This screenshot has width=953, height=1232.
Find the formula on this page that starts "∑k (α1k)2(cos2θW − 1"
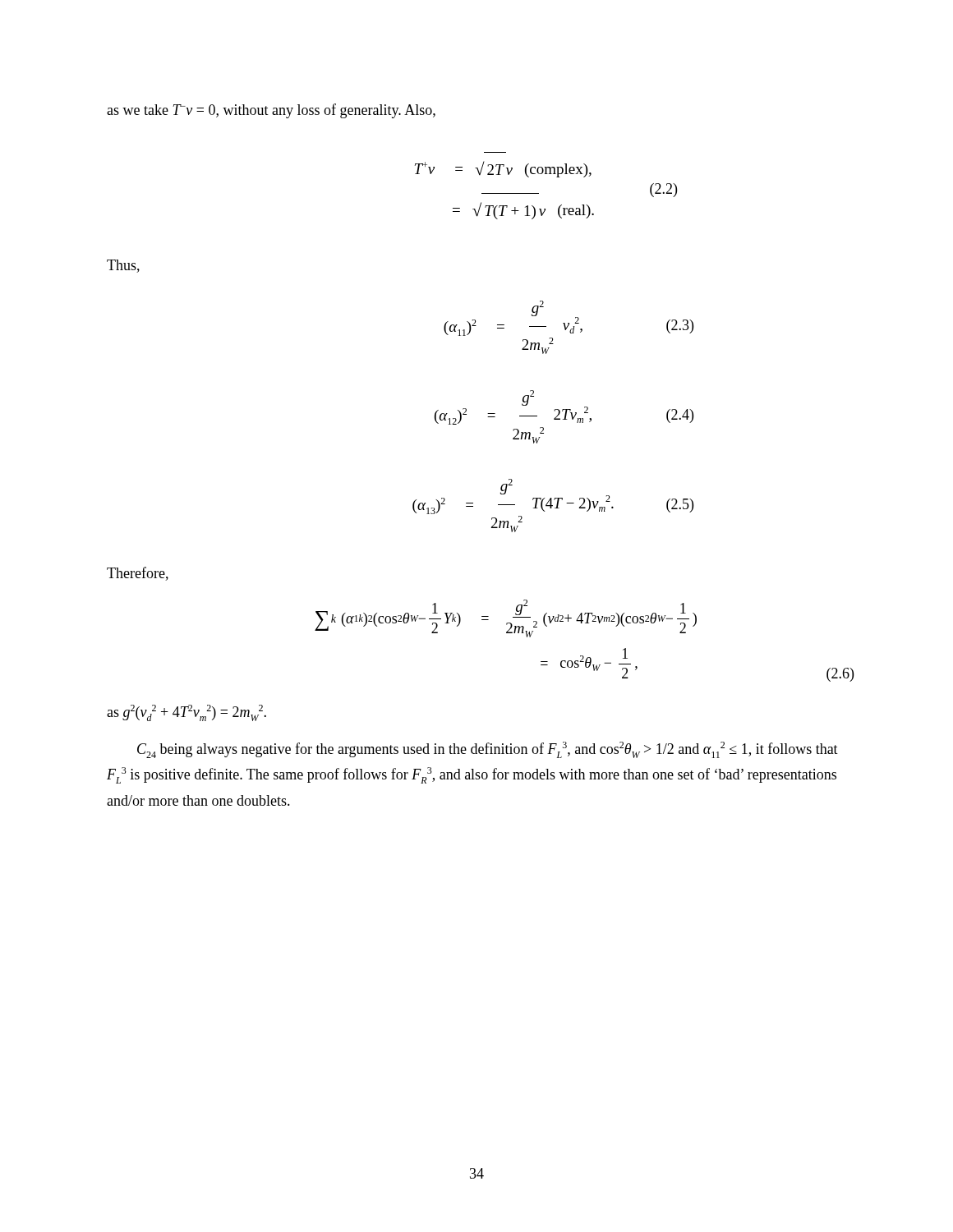coord(481,640)
